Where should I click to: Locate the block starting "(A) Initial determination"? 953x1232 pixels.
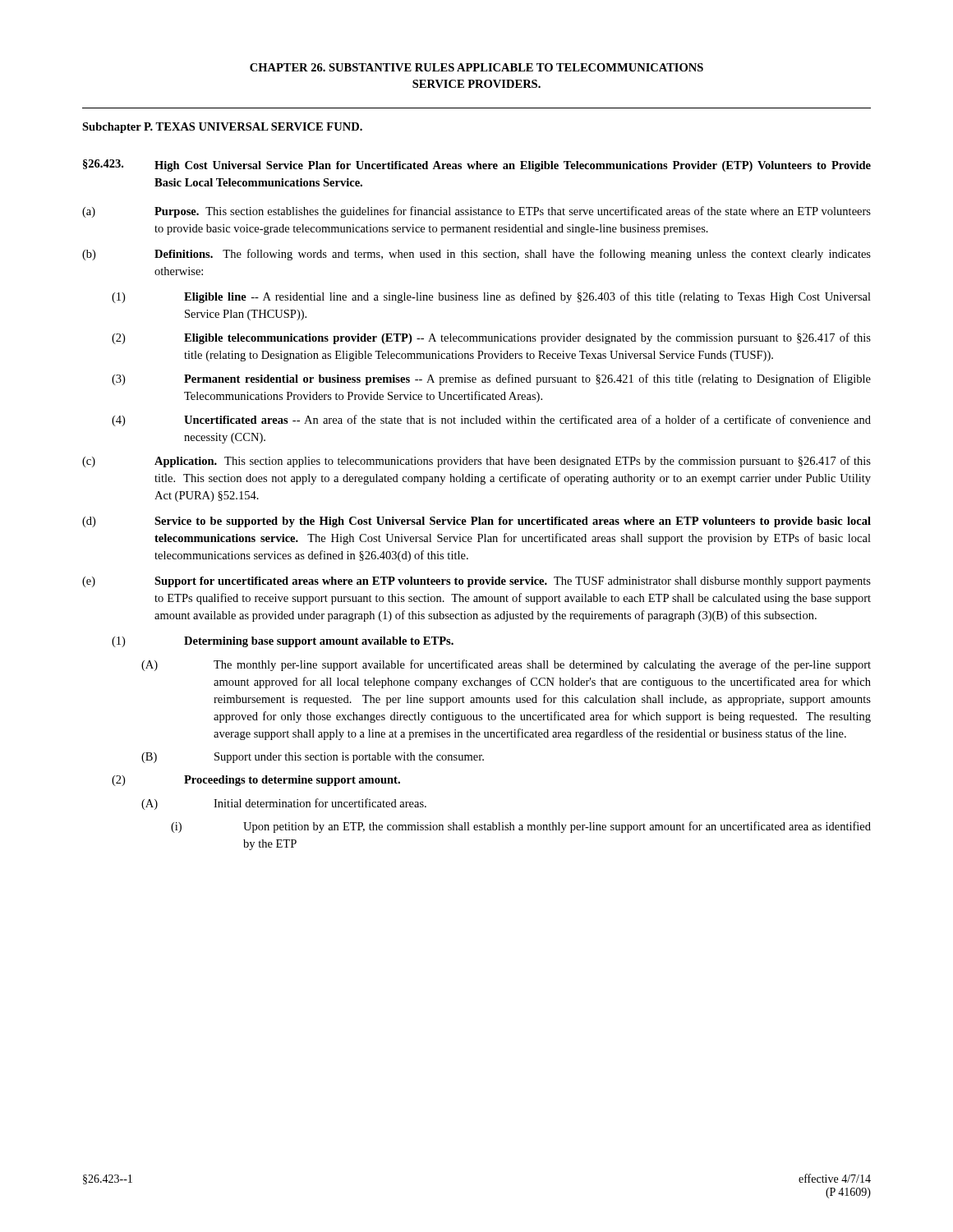coord(284,804)
